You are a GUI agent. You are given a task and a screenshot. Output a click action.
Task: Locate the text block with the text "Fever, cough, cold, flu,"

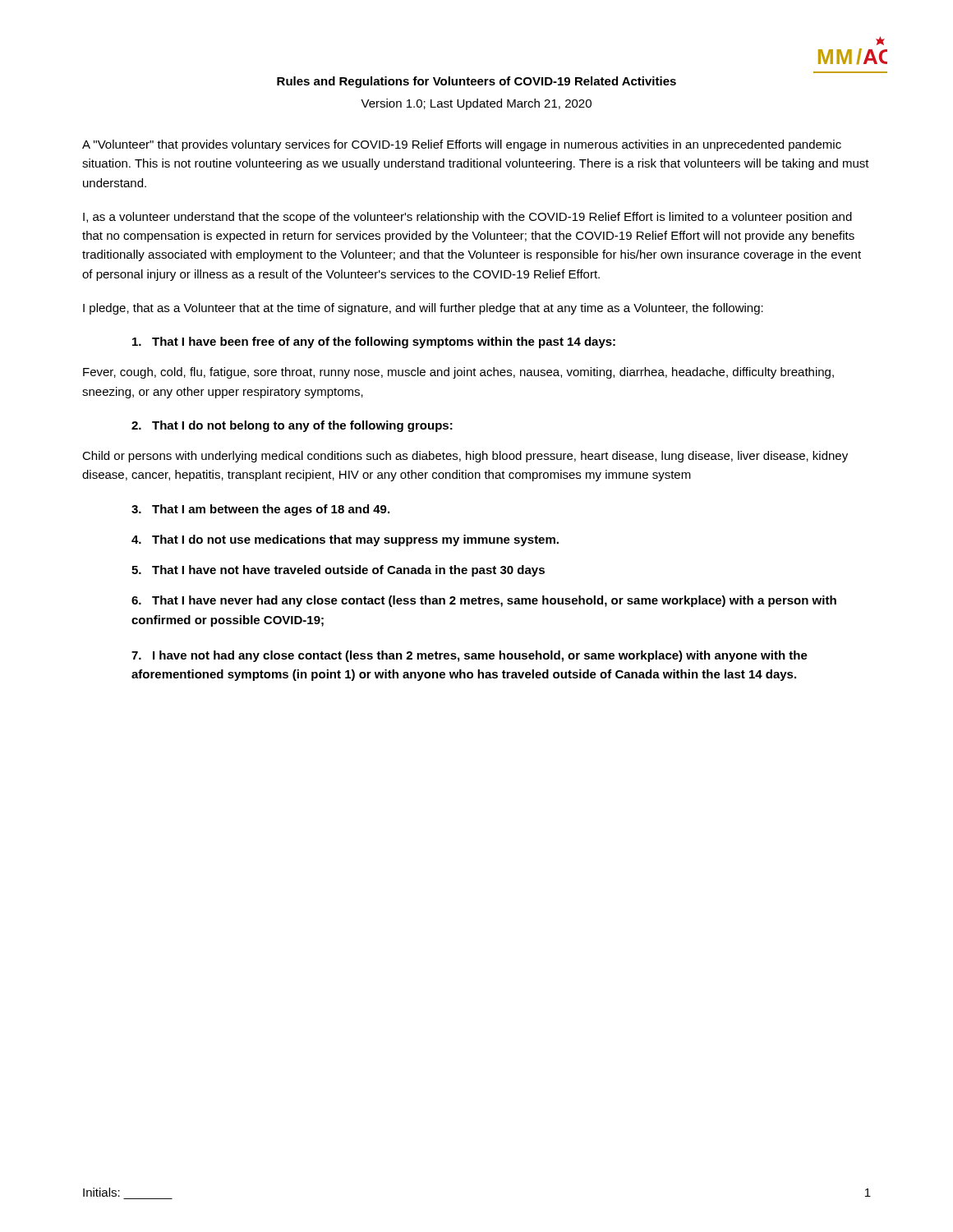(x=458, y=381)
